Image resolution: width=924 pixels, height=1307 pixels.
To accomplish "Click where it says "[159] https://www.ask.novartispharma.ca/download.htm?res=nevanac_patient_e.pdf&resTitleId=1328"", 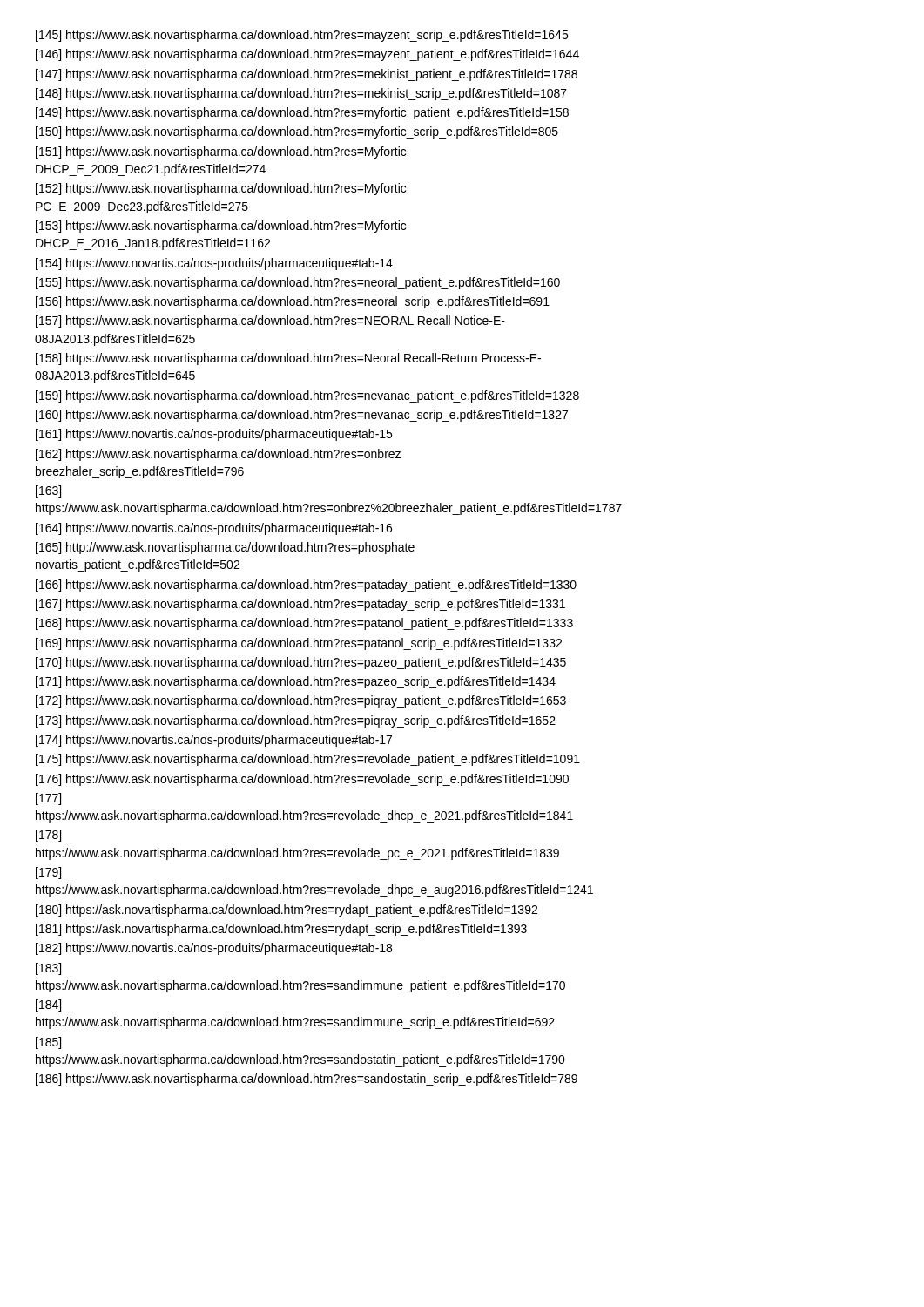I will coord(307,395).
